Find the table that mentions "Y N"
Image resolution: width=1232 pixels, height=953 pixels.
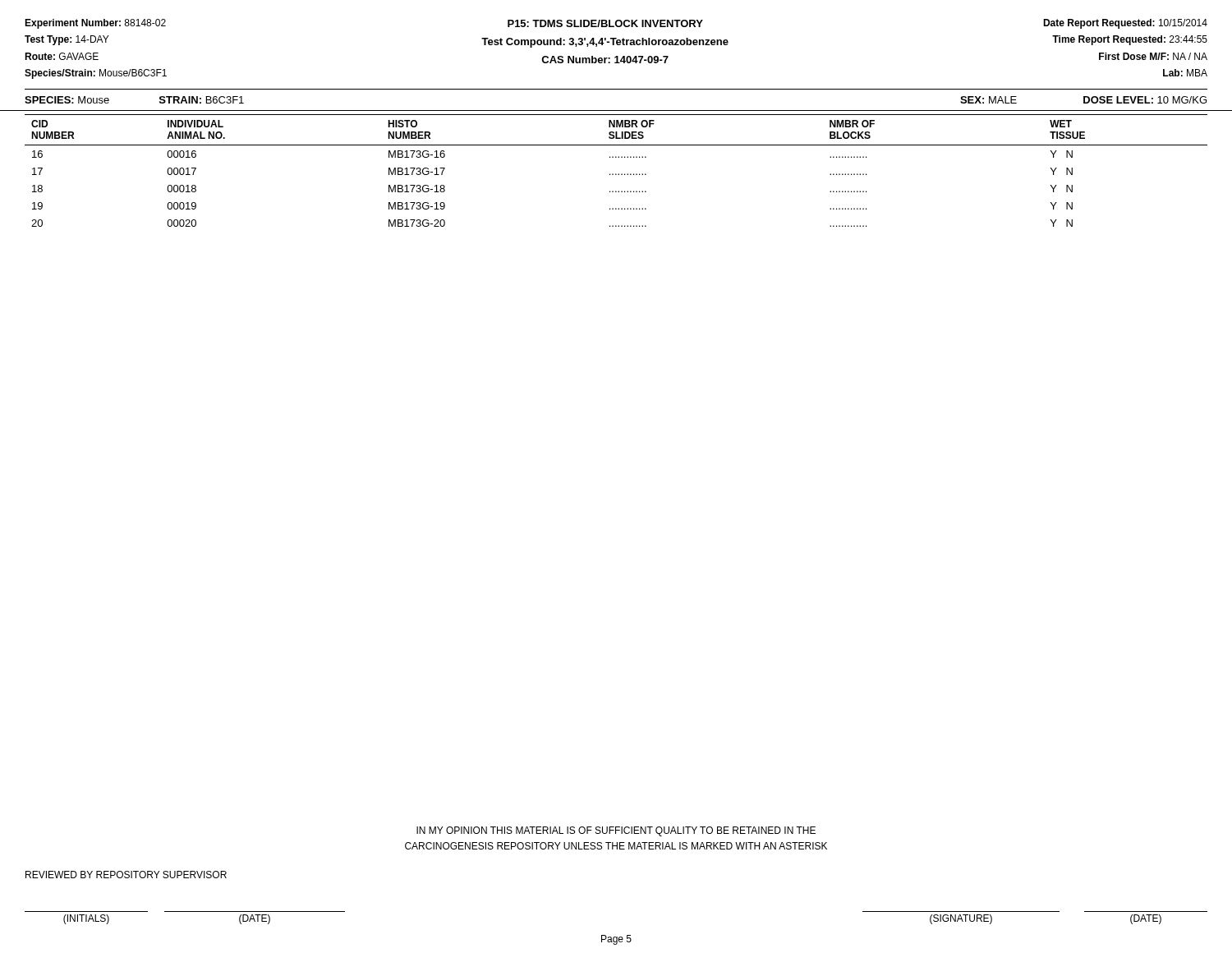[x=616, y=173]
